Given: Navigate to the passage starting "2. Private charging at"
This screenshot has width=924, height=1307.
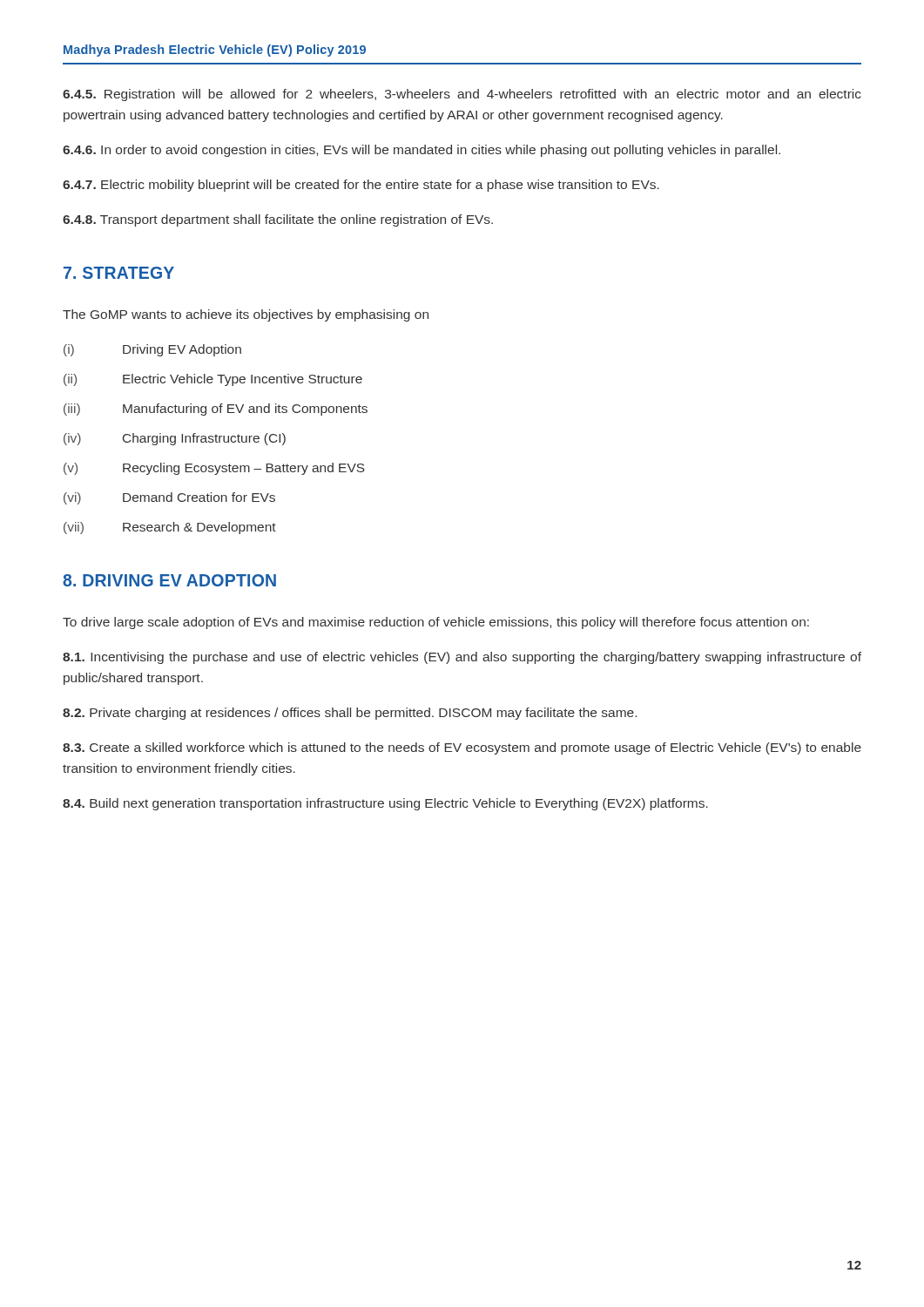Looking at the screenshot, I should pyautogui.click(x=350, y=713).
